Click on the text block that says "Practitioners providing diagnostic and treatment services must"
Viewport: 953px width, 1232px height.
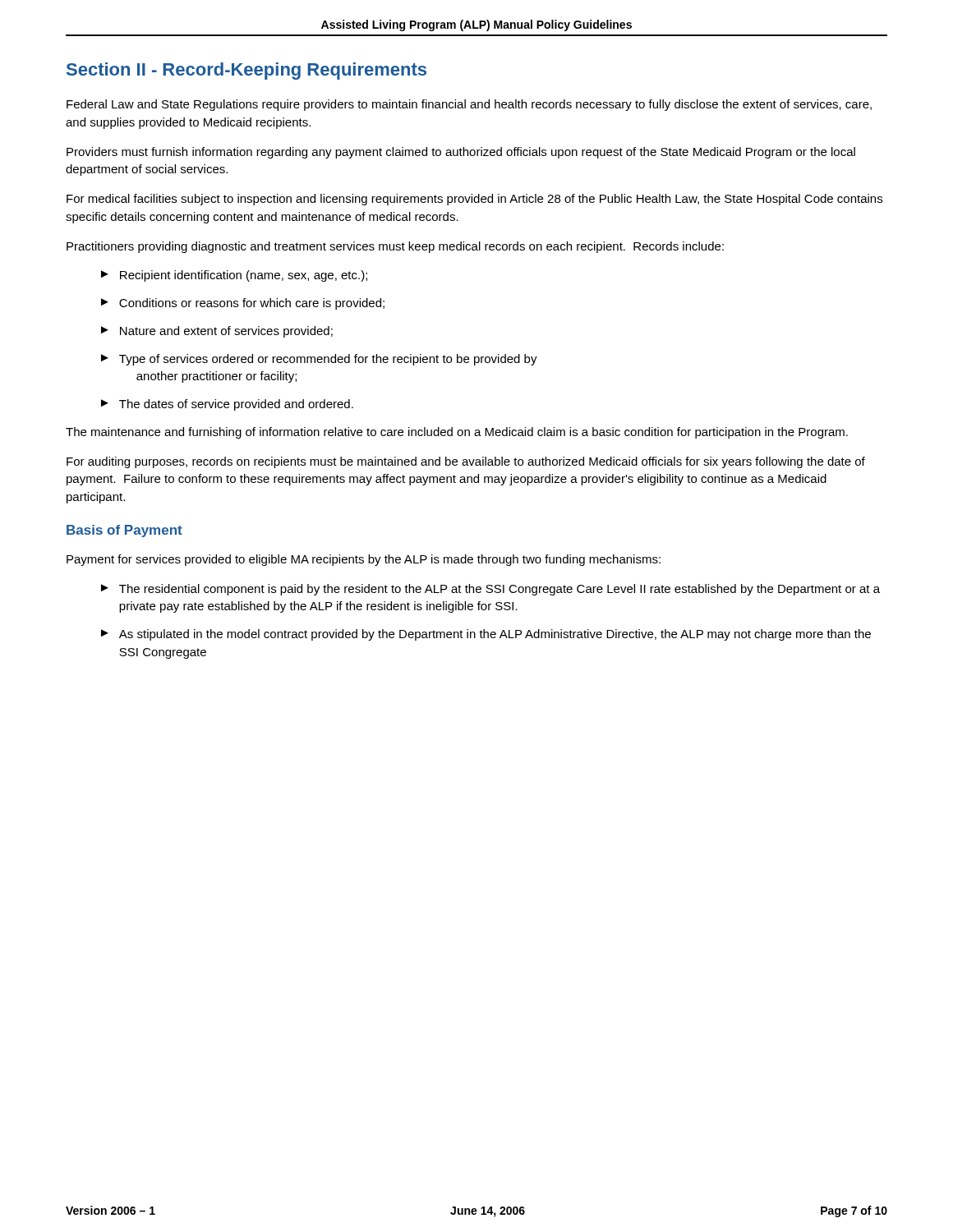(395, 246)
